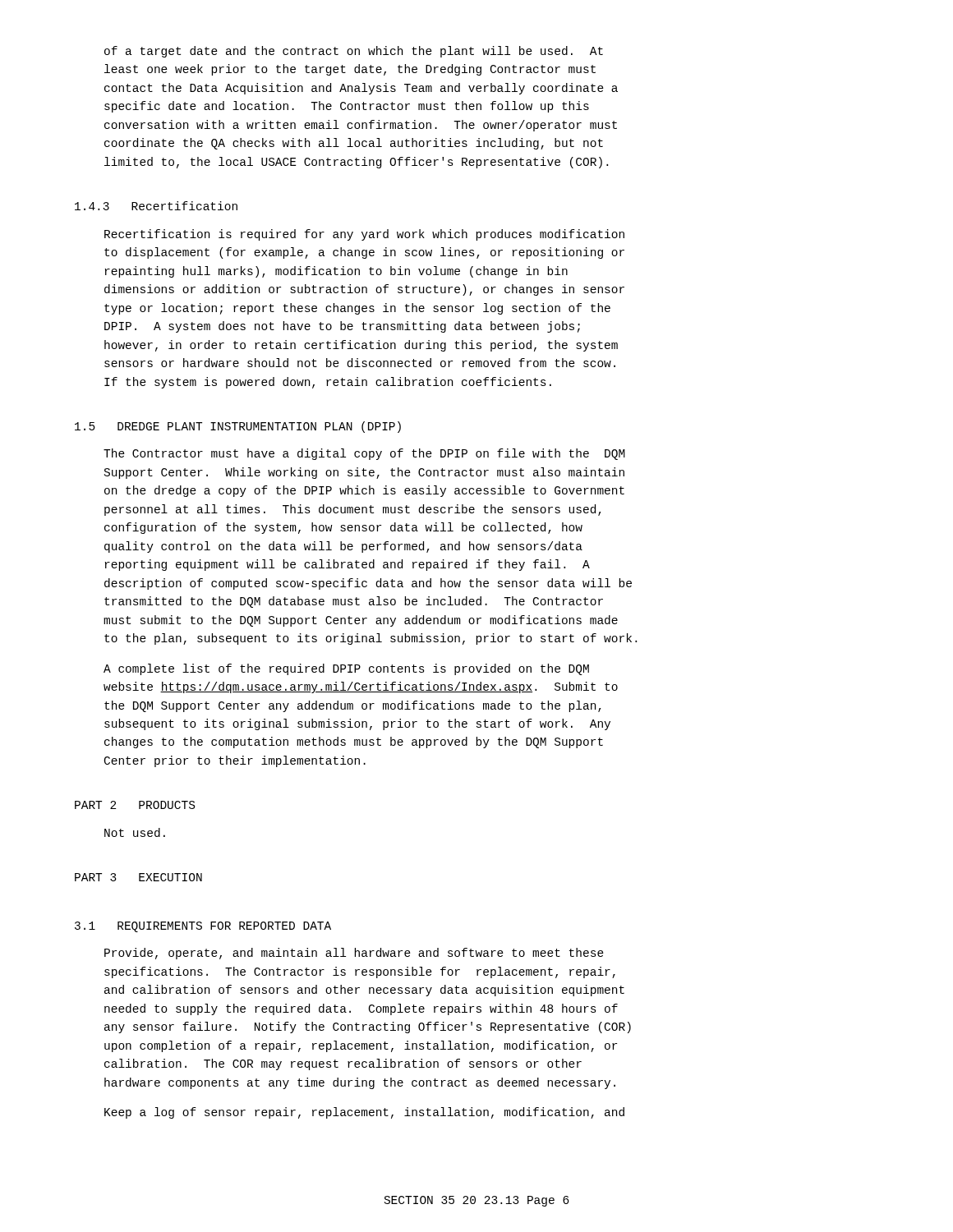
Task: Find the block on this page that starts "Provide, operate, and maintain"
Action: [368, 1018]
